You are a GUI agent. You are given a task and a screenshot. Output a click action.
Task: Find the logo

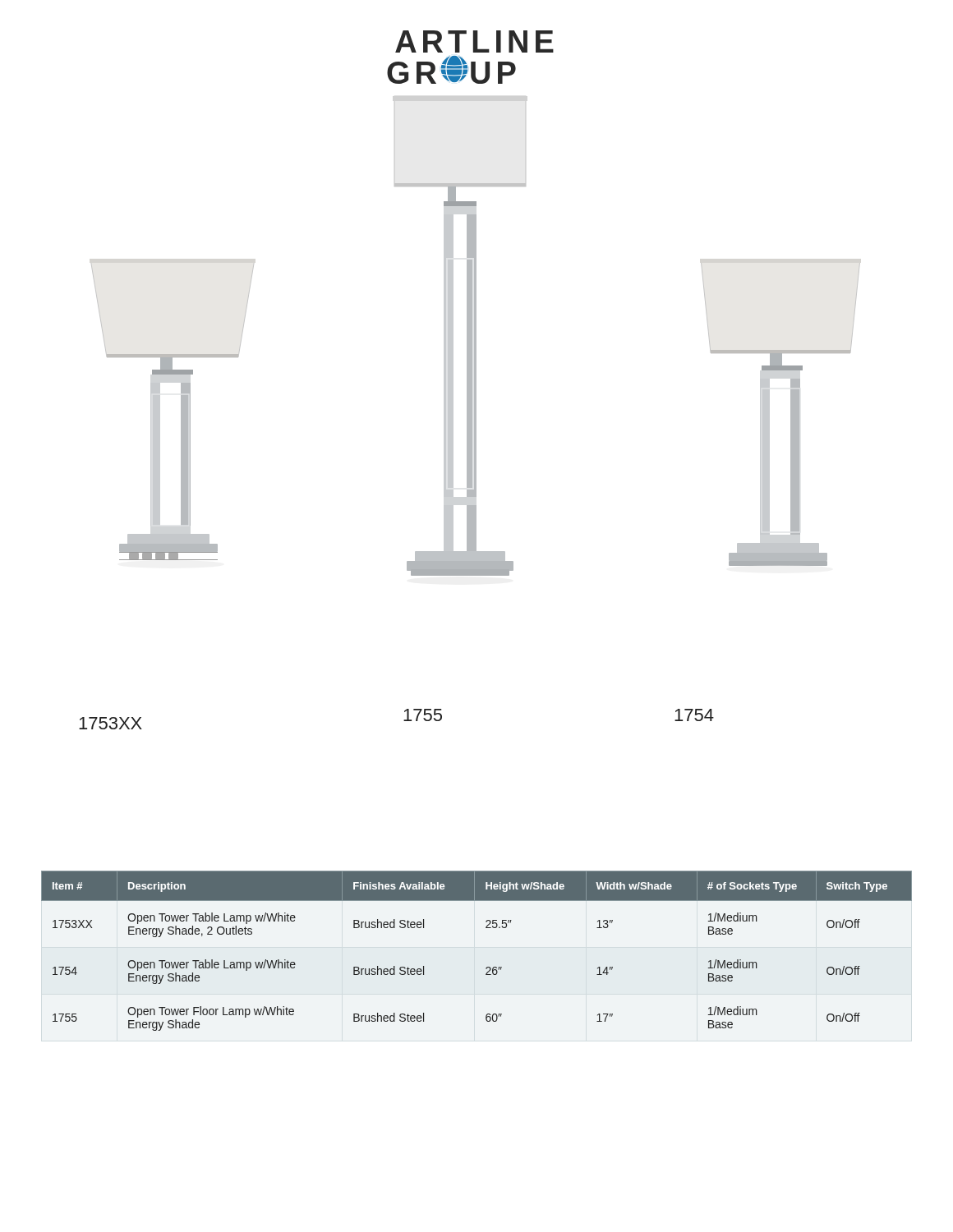[x=476, y=58]
